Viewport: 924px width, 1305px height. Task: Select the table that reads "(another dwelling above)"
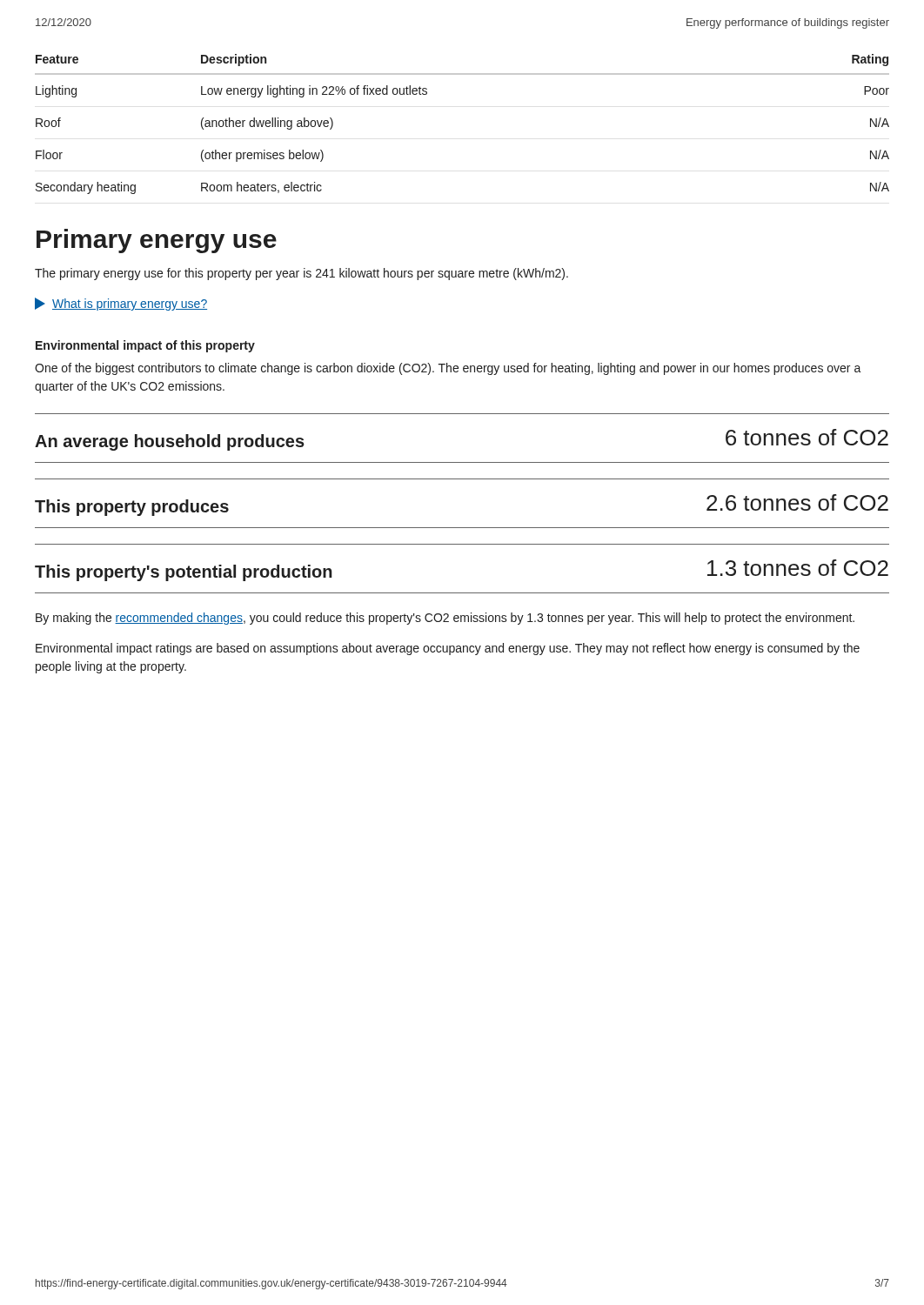tap(462, 124)
